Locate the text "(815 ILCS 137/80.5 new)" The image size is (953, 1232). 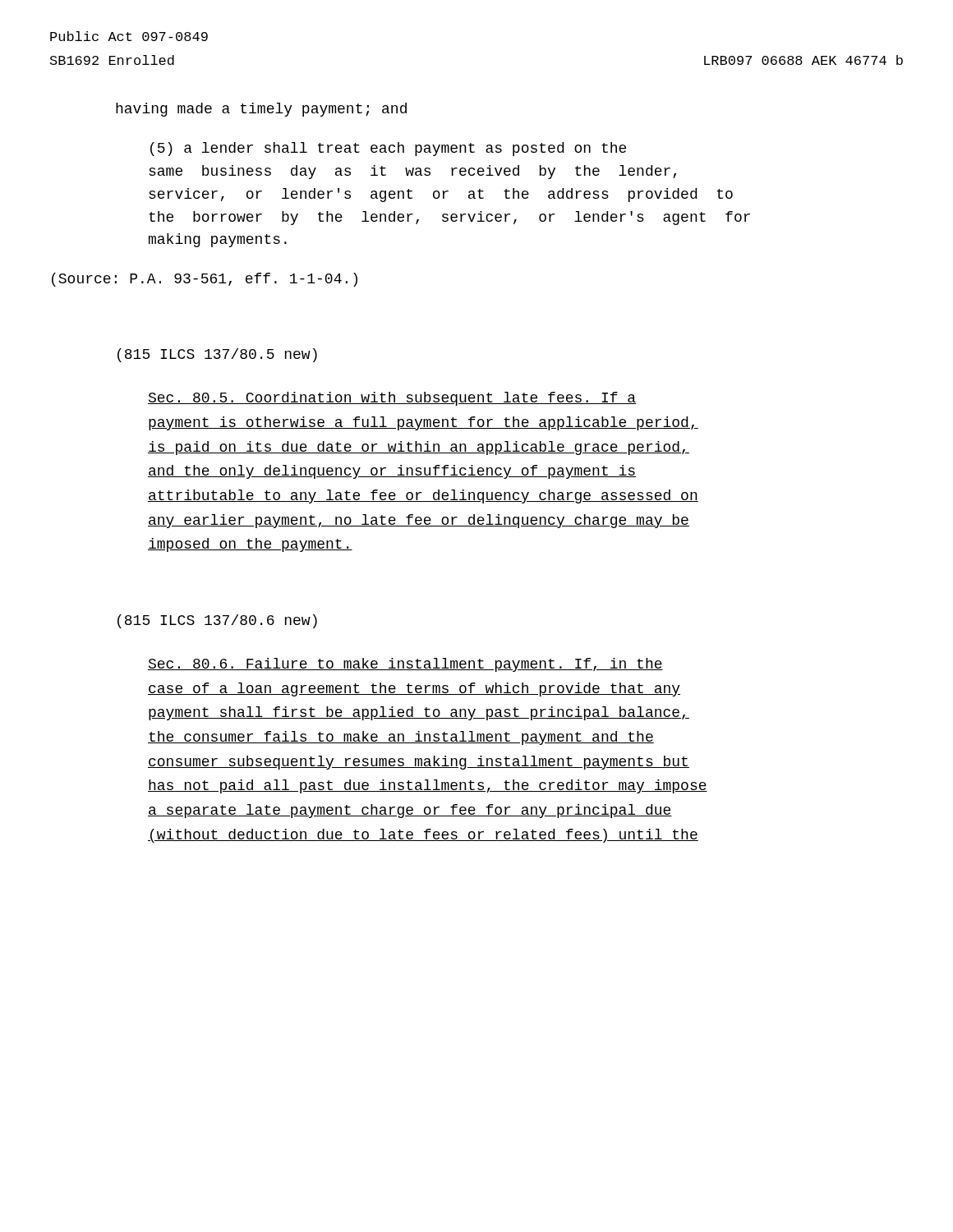[217, 355]
